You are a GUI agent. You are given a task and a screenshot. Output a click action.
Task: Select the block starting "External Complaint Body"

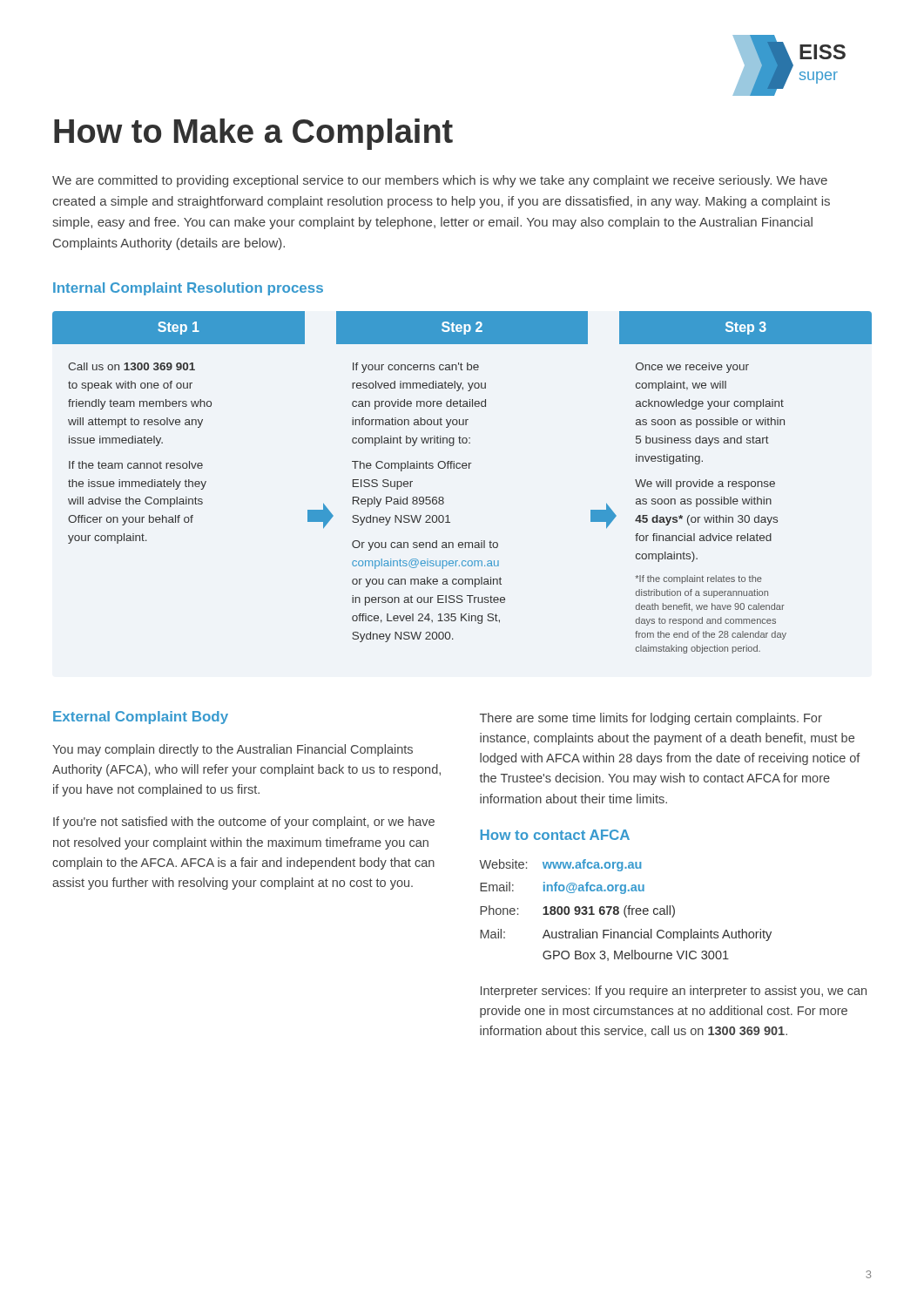tap(140, 716)
